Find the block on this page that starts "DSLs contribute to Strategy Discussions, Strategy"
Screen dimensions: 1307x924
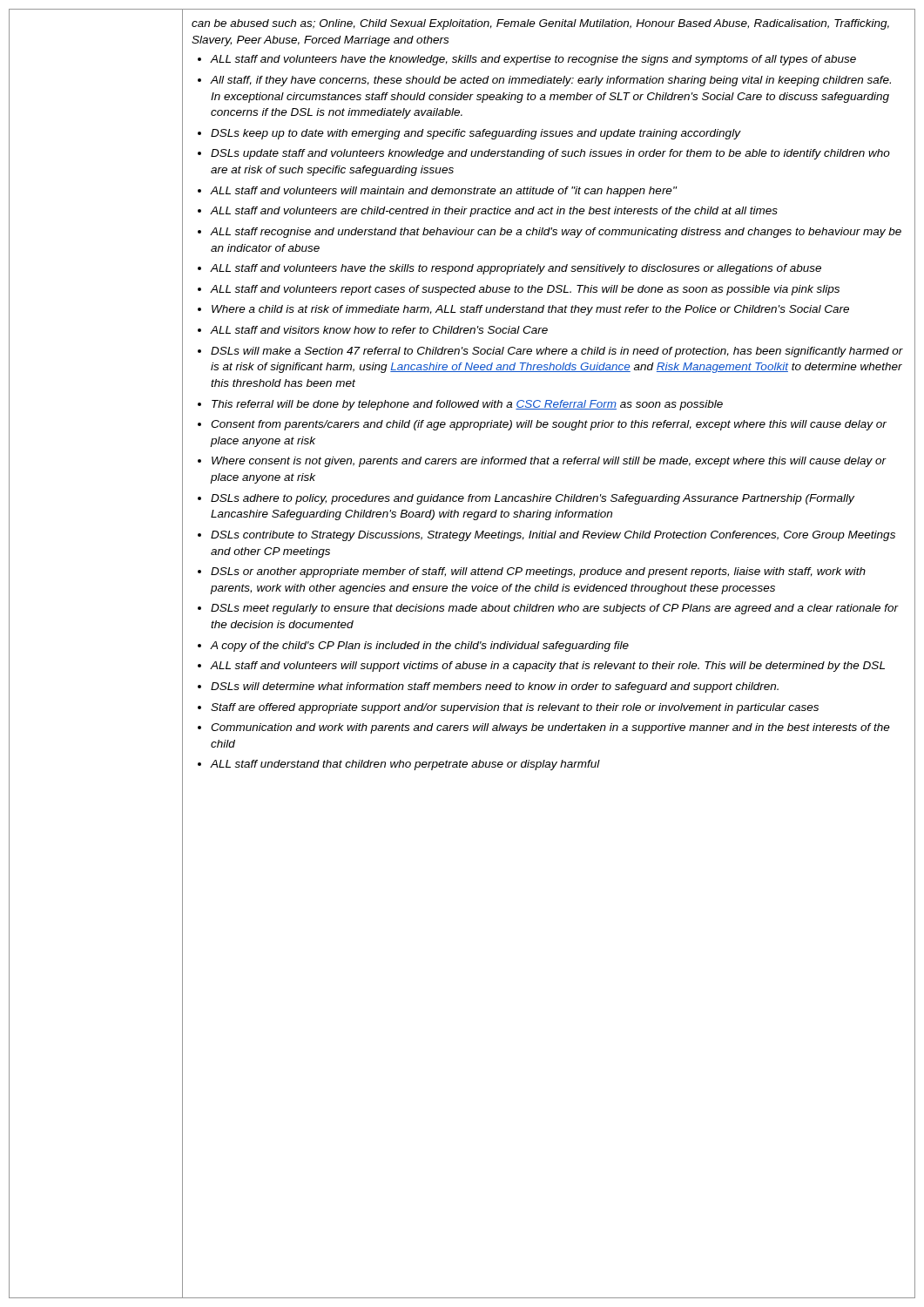pos(557,543)
